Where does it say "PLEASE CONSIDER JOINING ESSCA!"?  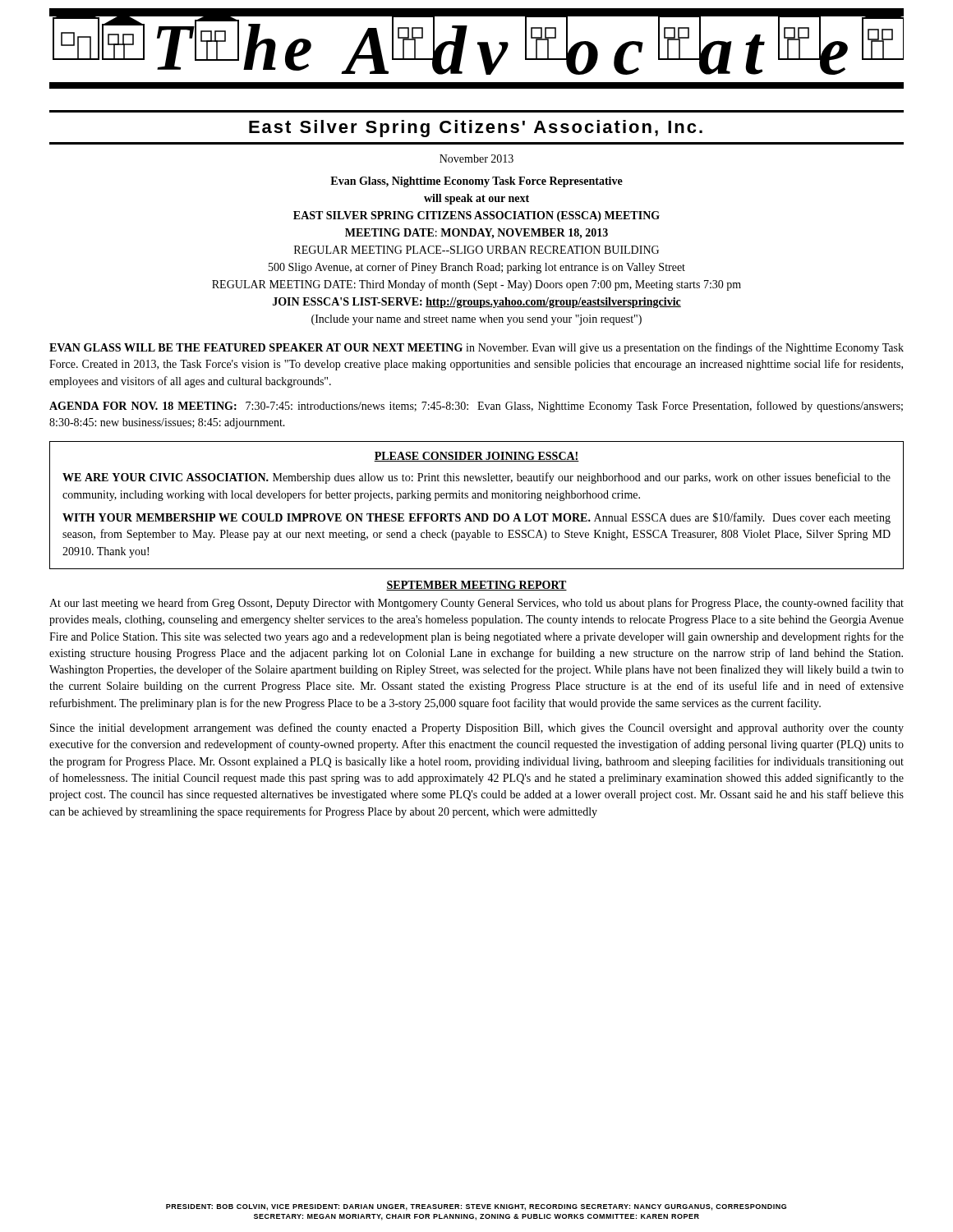(x=476, y=457)
